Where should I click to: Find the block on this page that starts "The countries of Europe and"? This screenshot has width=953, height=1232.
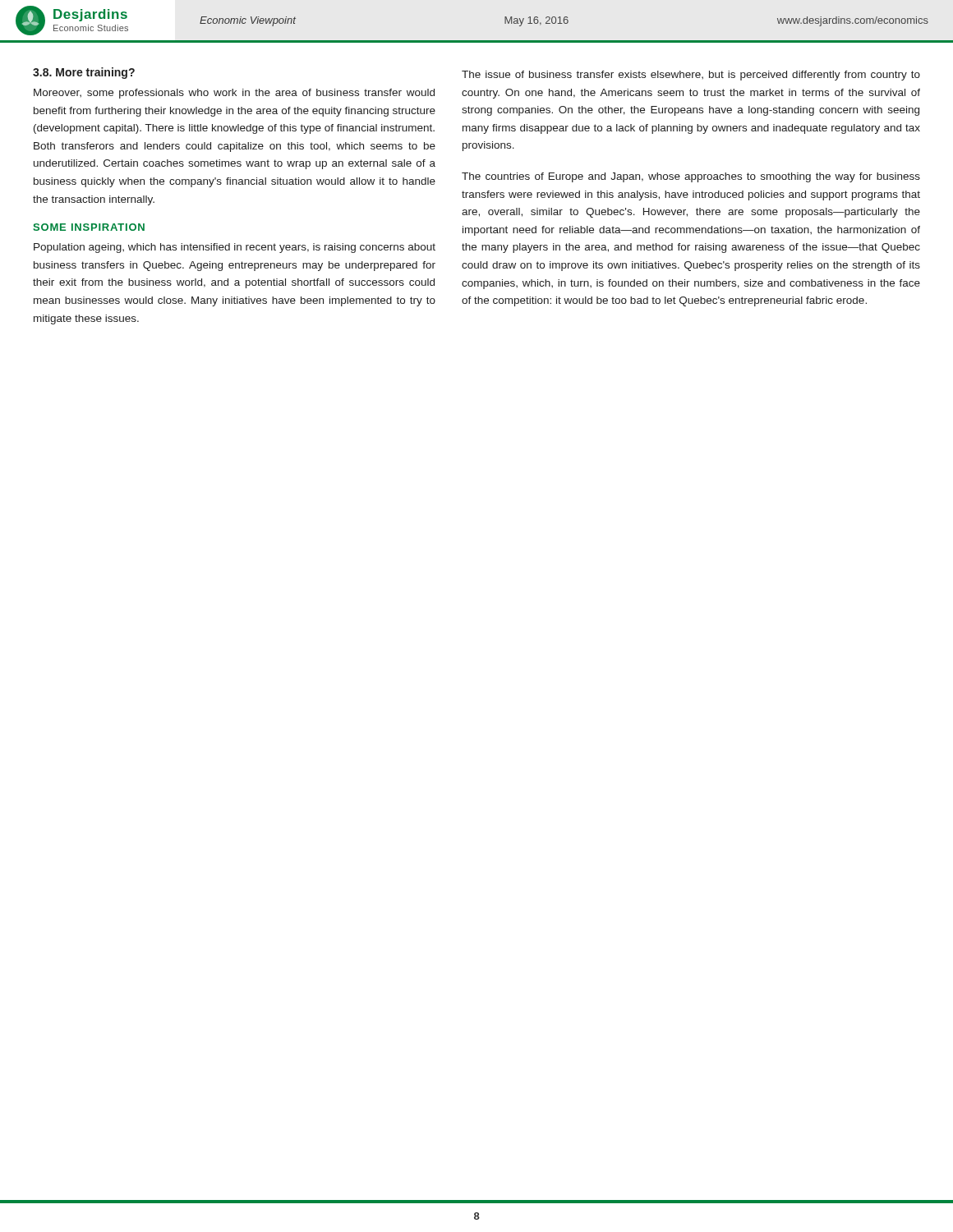tap(691, 238)
